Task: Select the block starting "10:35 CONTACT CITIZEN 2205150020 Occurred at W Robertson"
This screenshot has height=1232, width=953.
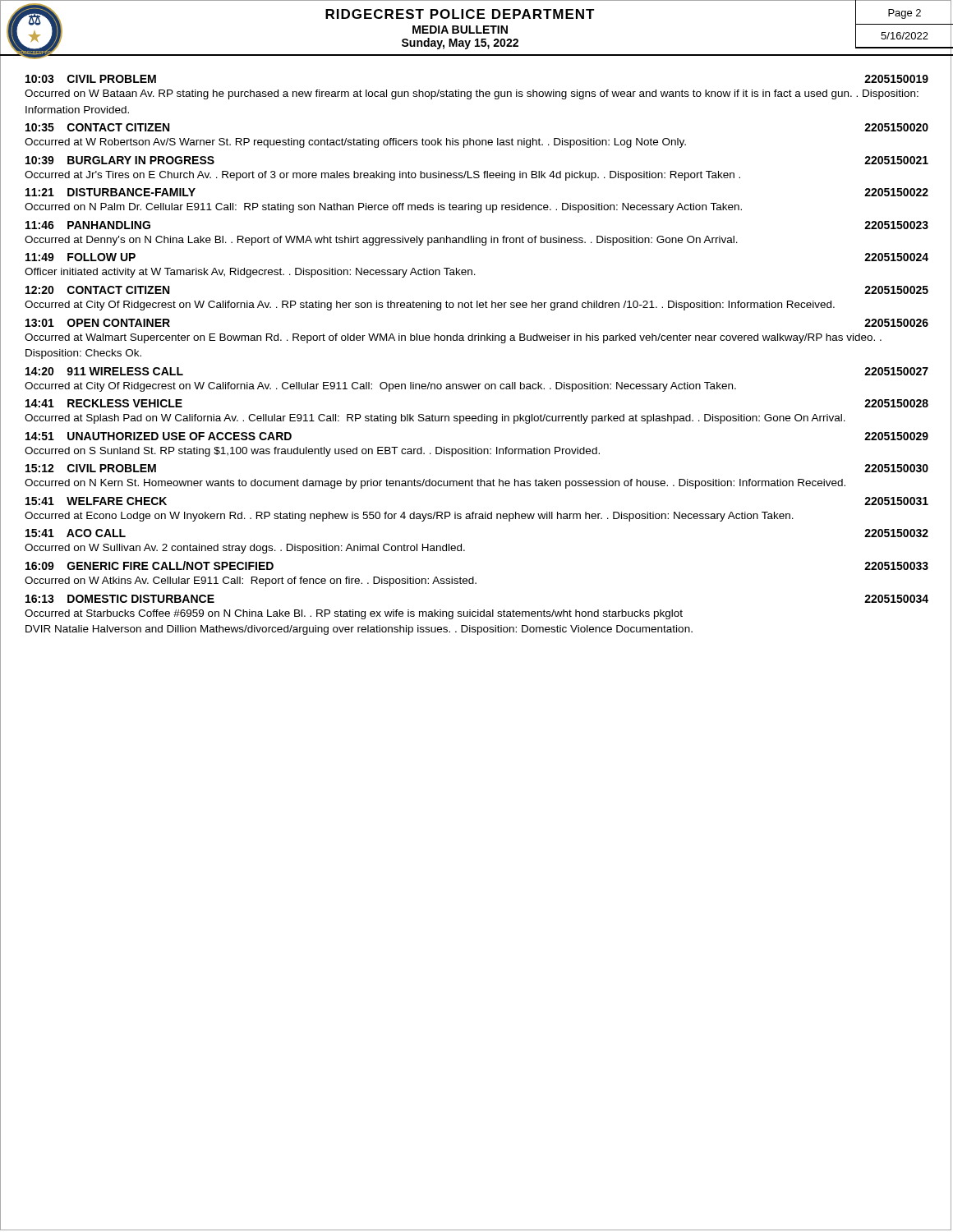Action: click(476, 135)
